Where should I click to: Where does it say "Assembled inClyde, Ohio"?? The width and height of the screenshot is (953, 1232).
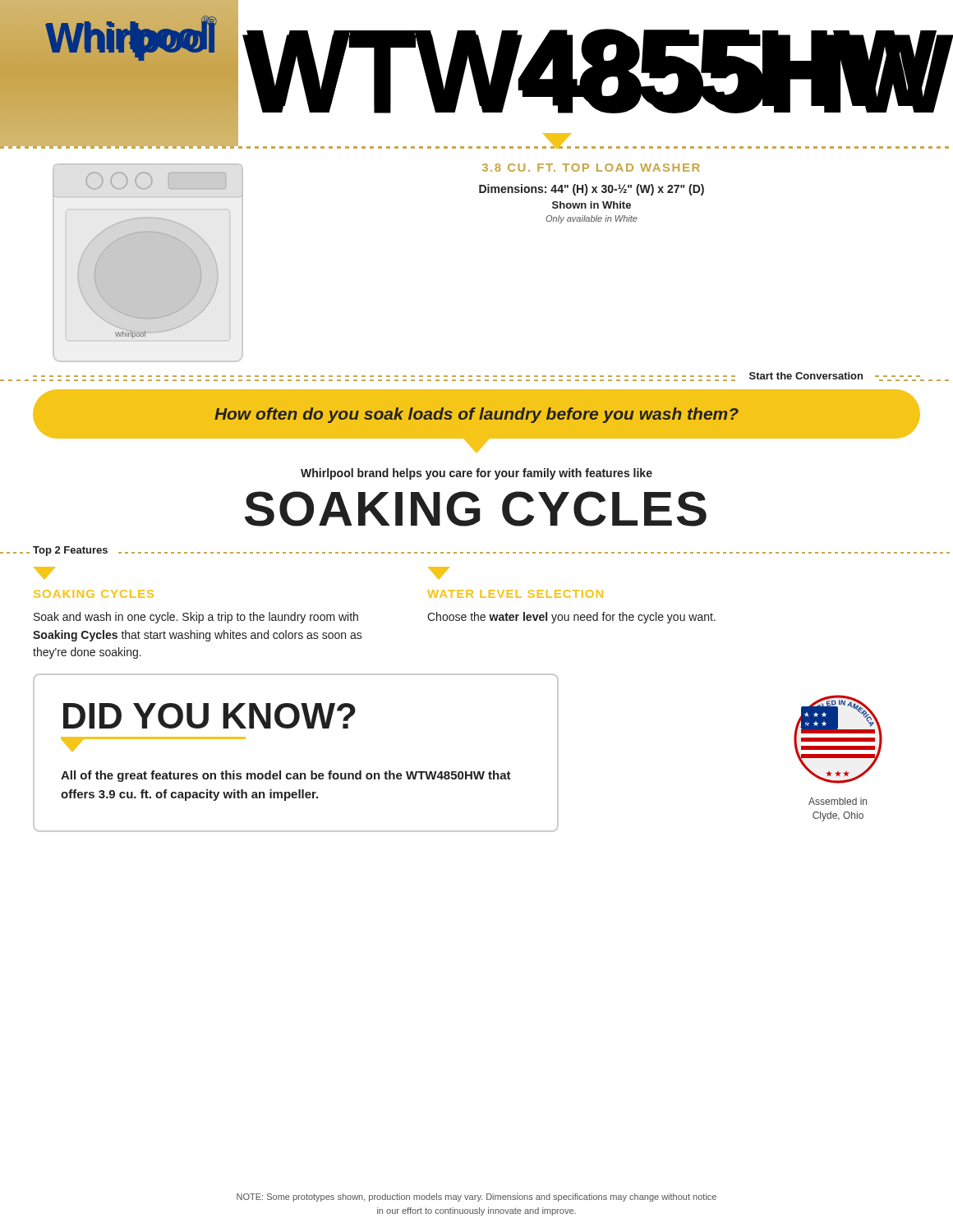838,808
